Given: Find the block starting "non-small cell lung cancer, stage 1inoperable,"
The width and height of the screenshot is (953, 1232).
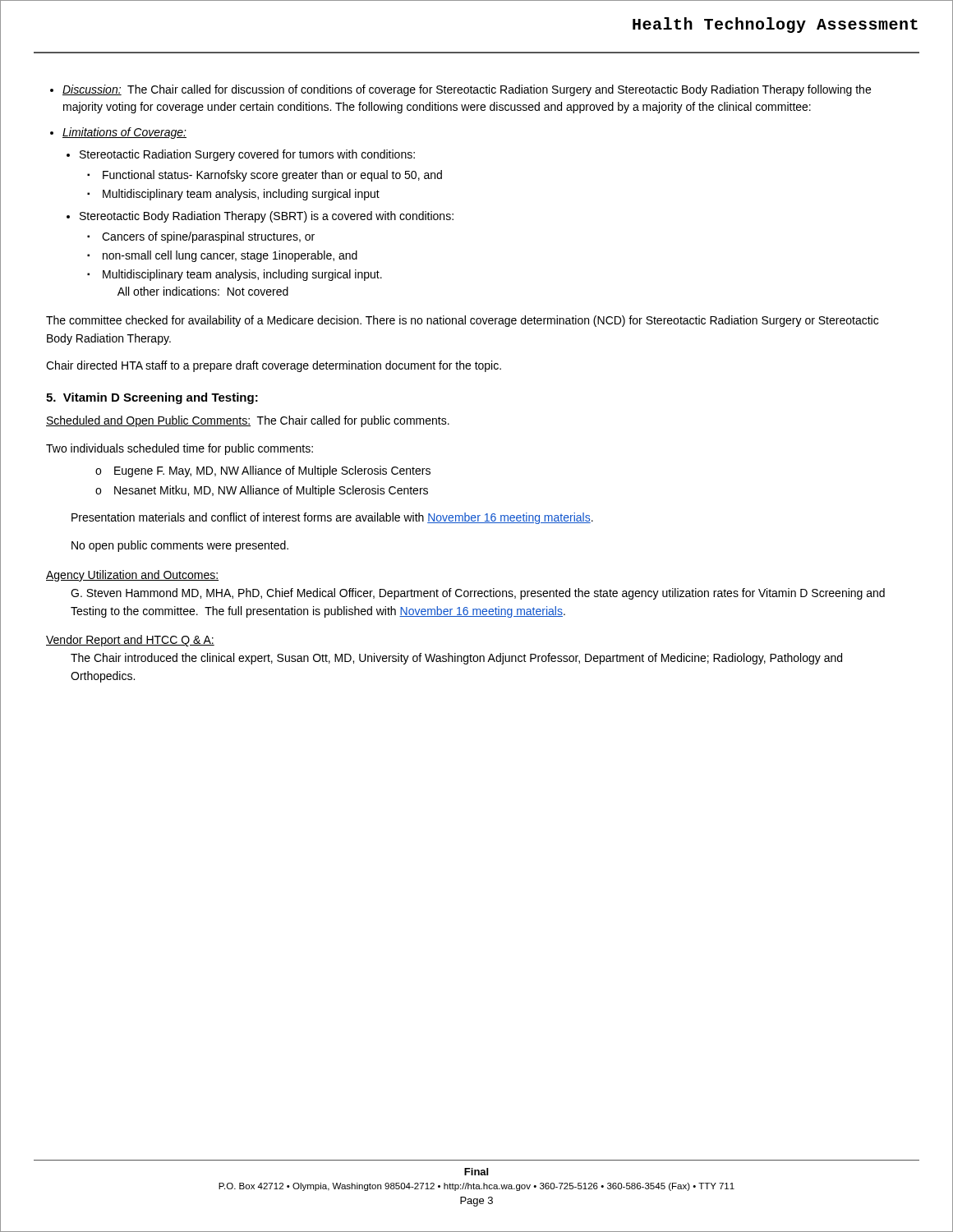Looking at the screenshot, I should tap(230, 255).
